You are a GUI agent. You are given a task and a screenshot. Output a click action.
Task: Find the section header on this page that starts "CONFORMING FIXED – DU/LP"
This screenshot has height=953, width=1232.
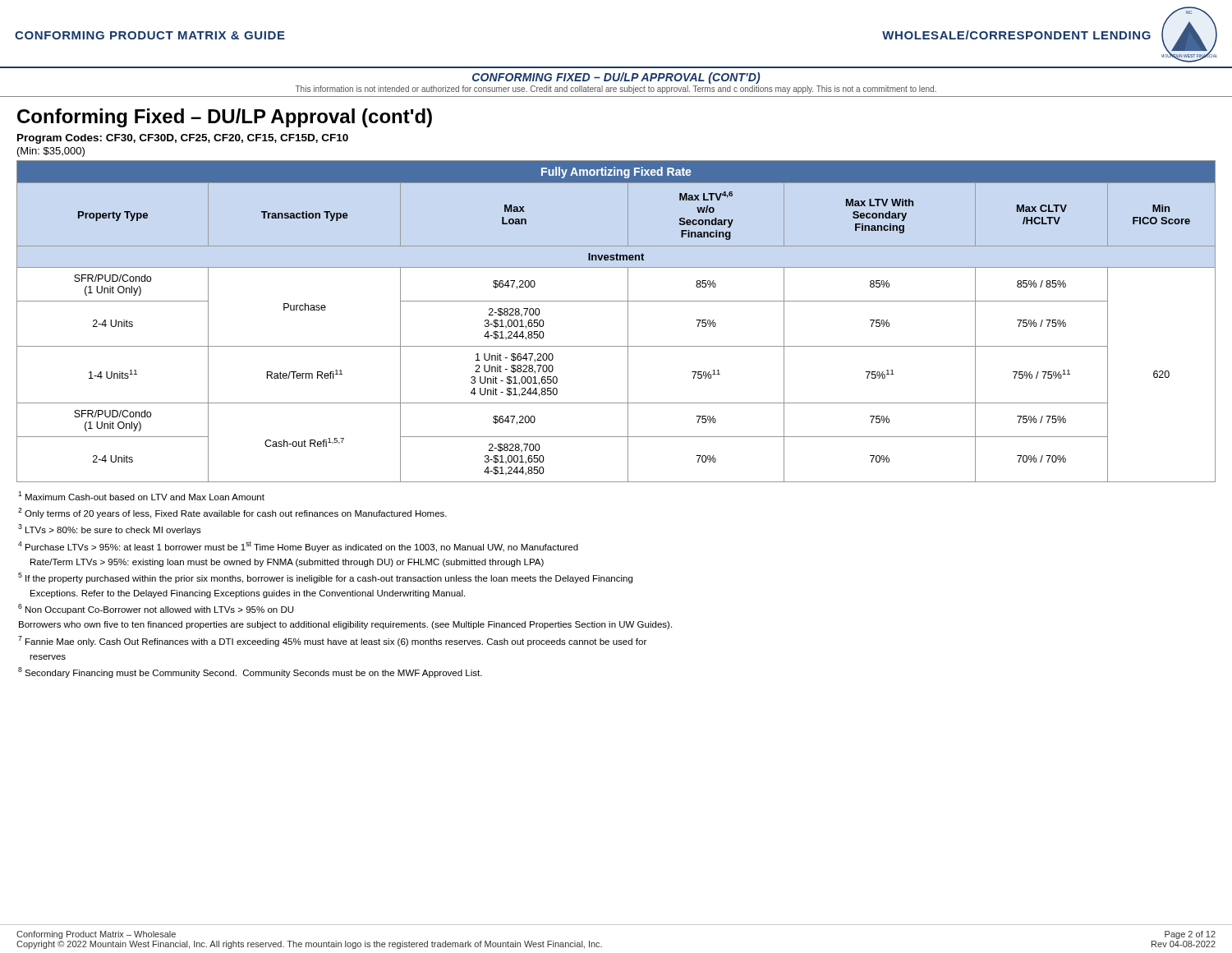[616, 77]
